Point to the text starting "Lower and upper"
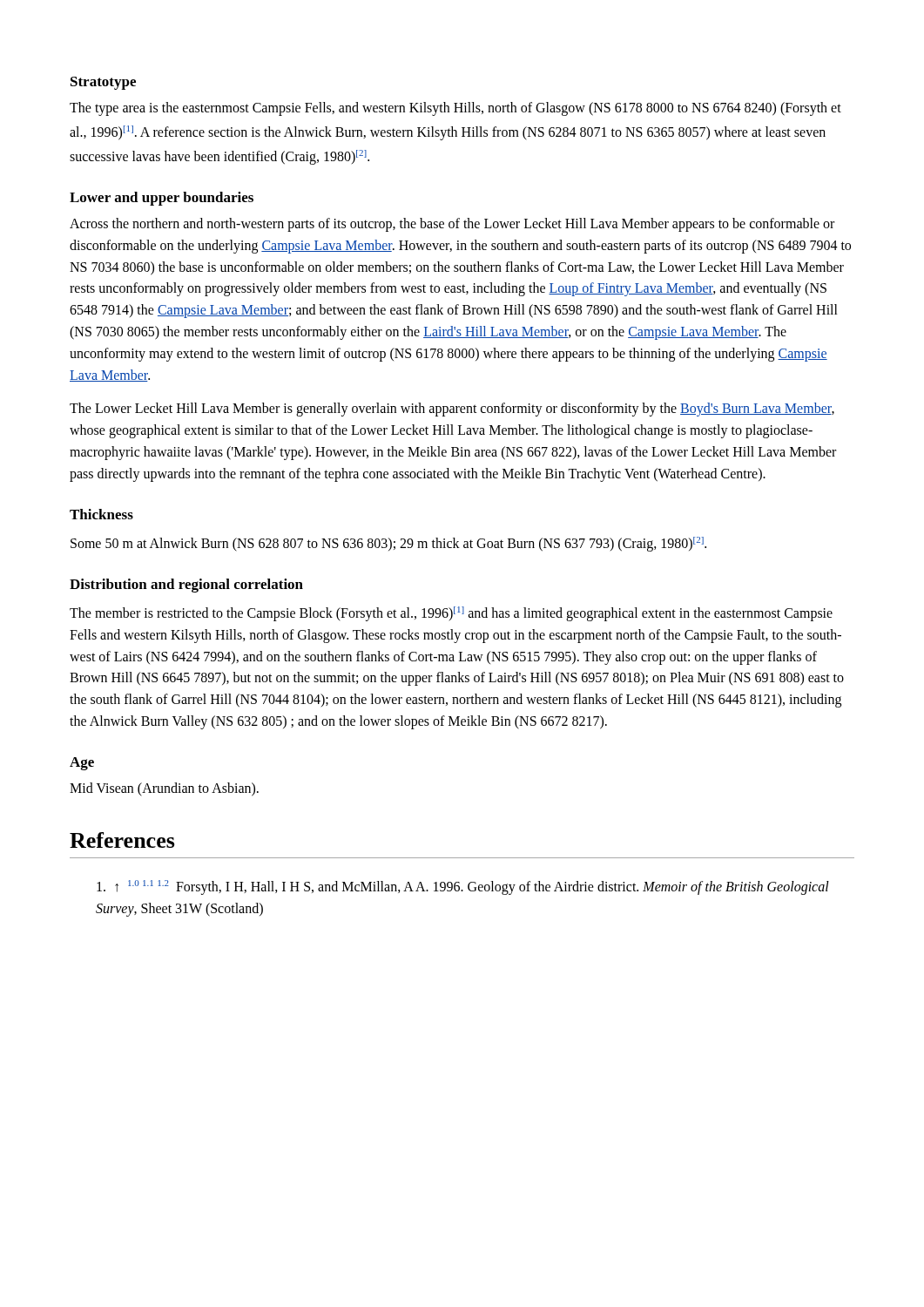924x1307 pixels. [162, 197]
